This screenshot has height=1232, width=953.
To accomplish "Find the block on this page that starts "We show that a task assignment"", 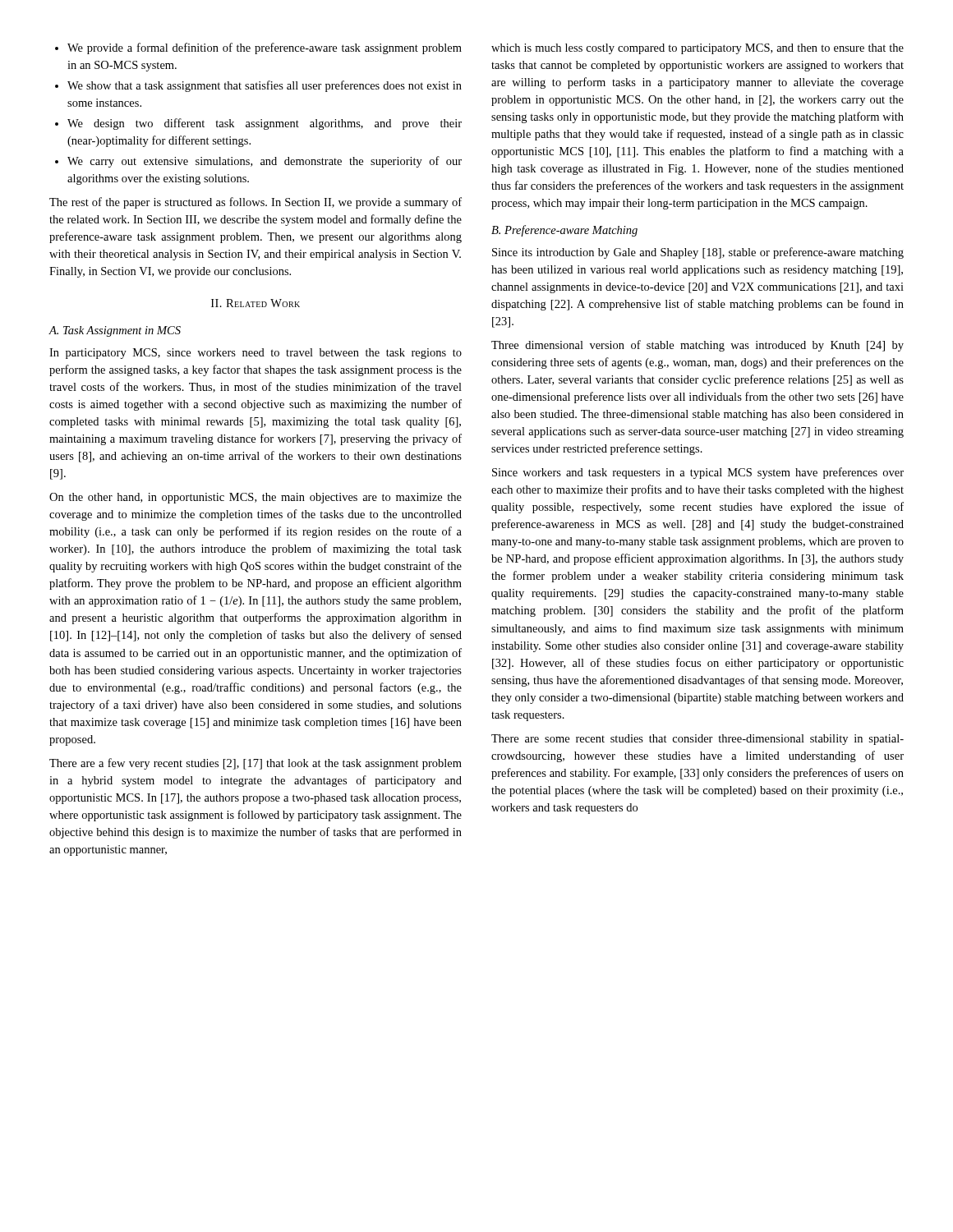I will 265,94.
